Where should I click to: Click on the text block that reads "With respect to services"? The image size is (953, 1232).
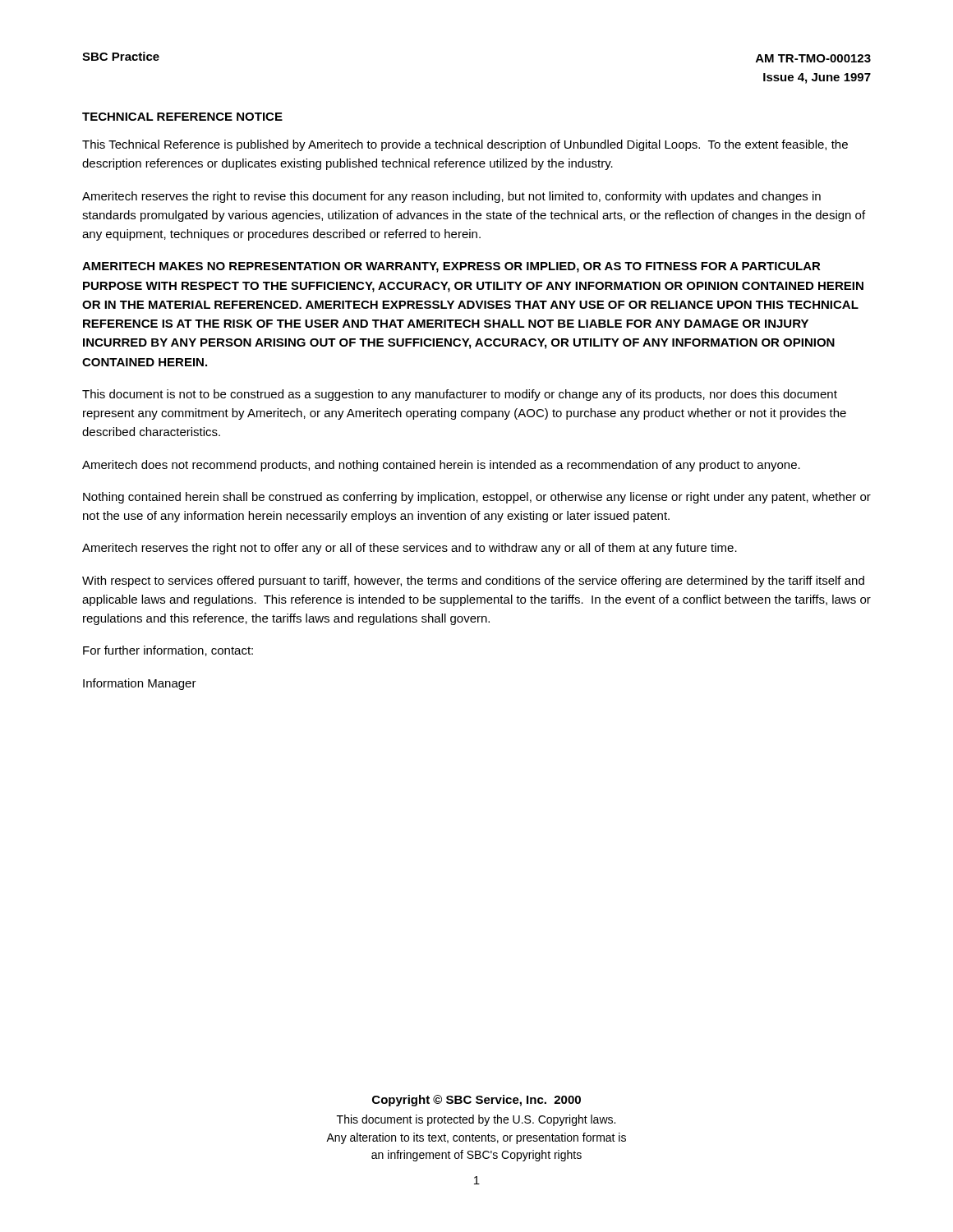coord(476,599)
